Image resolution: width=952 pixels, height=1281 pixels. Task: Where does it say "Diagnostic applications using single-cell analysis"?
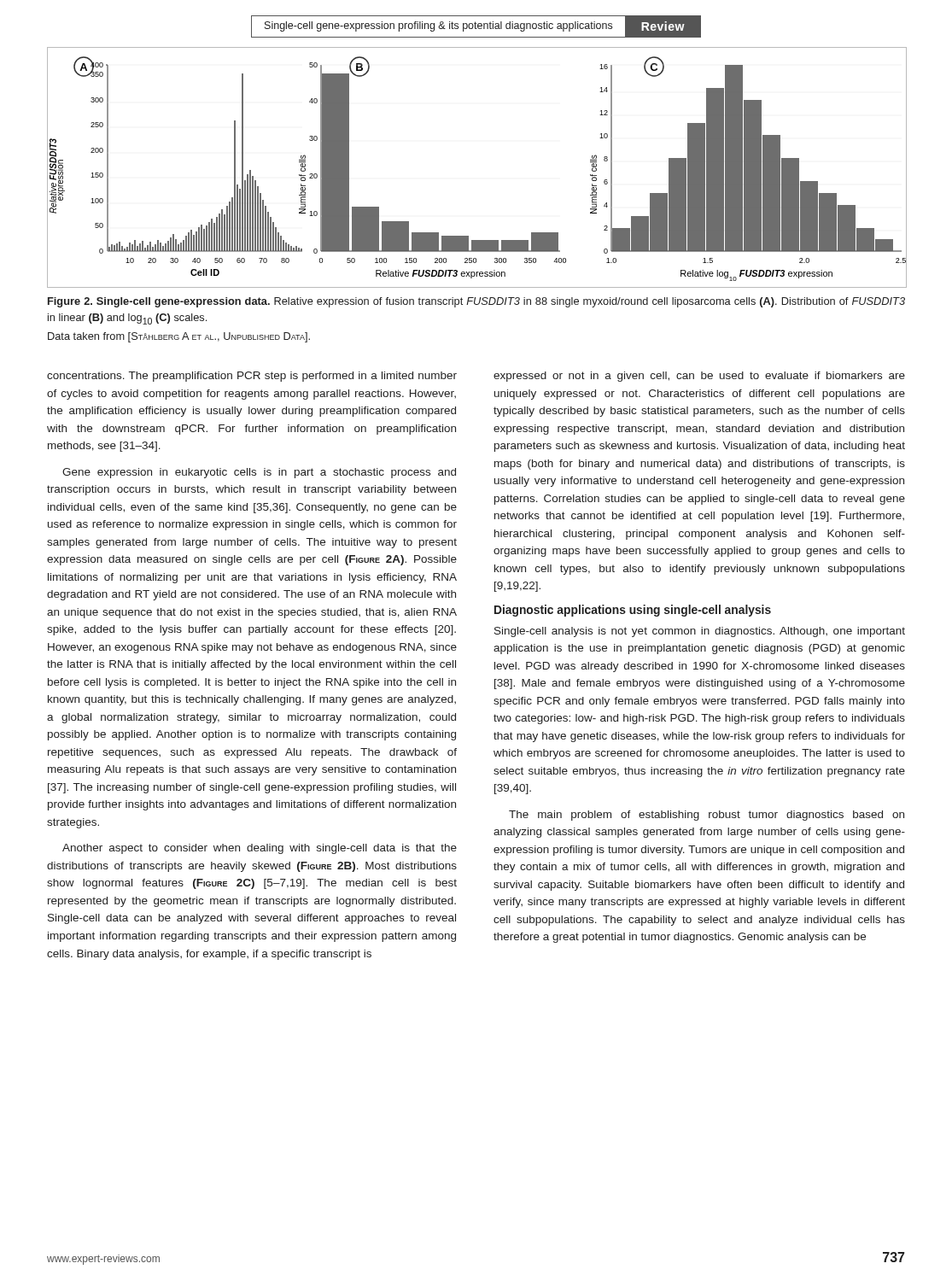click(x=632, y=610)
